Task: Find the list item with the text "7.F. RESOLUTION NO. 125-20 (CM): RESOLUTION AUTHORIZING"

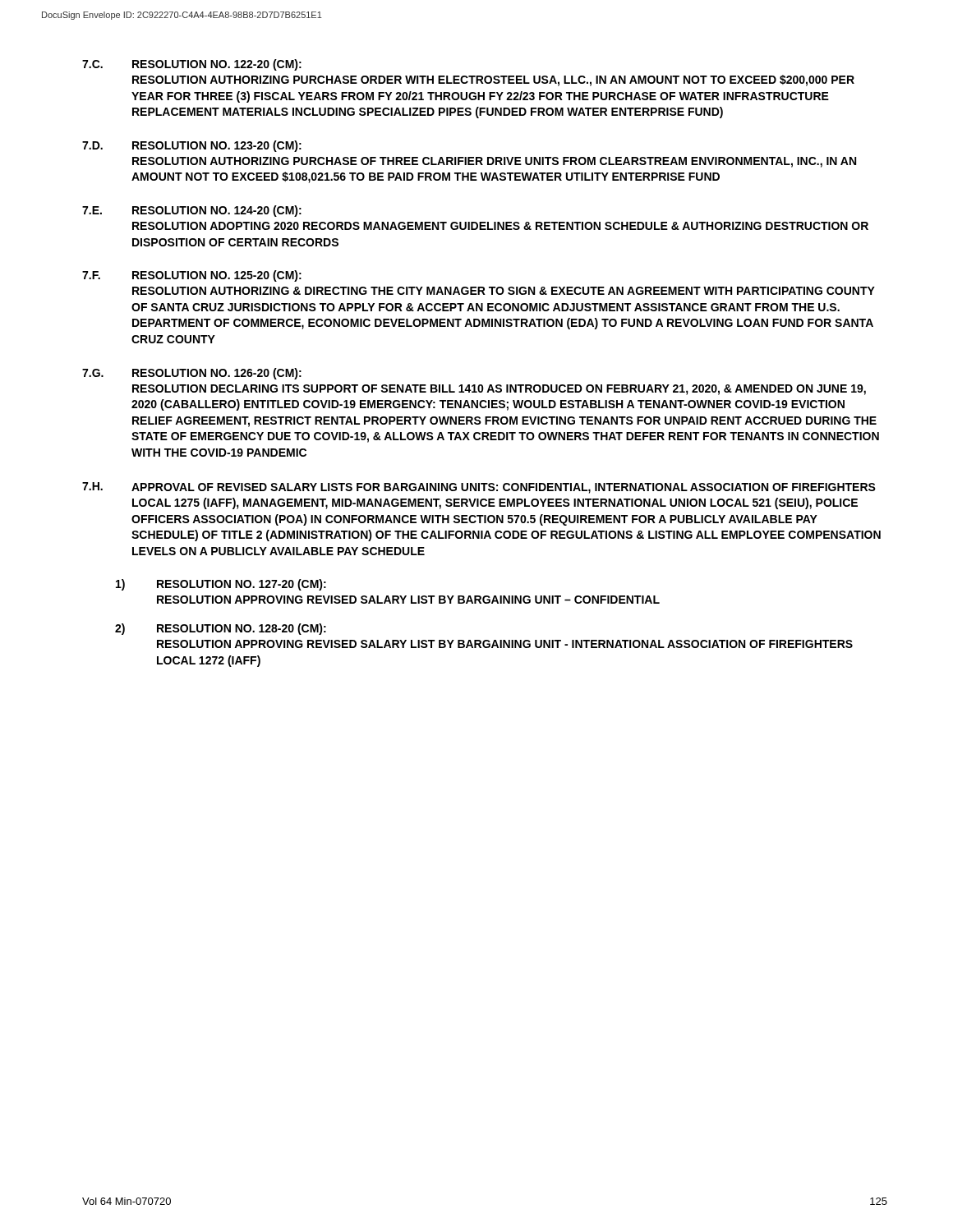Action: click(x=485, y=308)
